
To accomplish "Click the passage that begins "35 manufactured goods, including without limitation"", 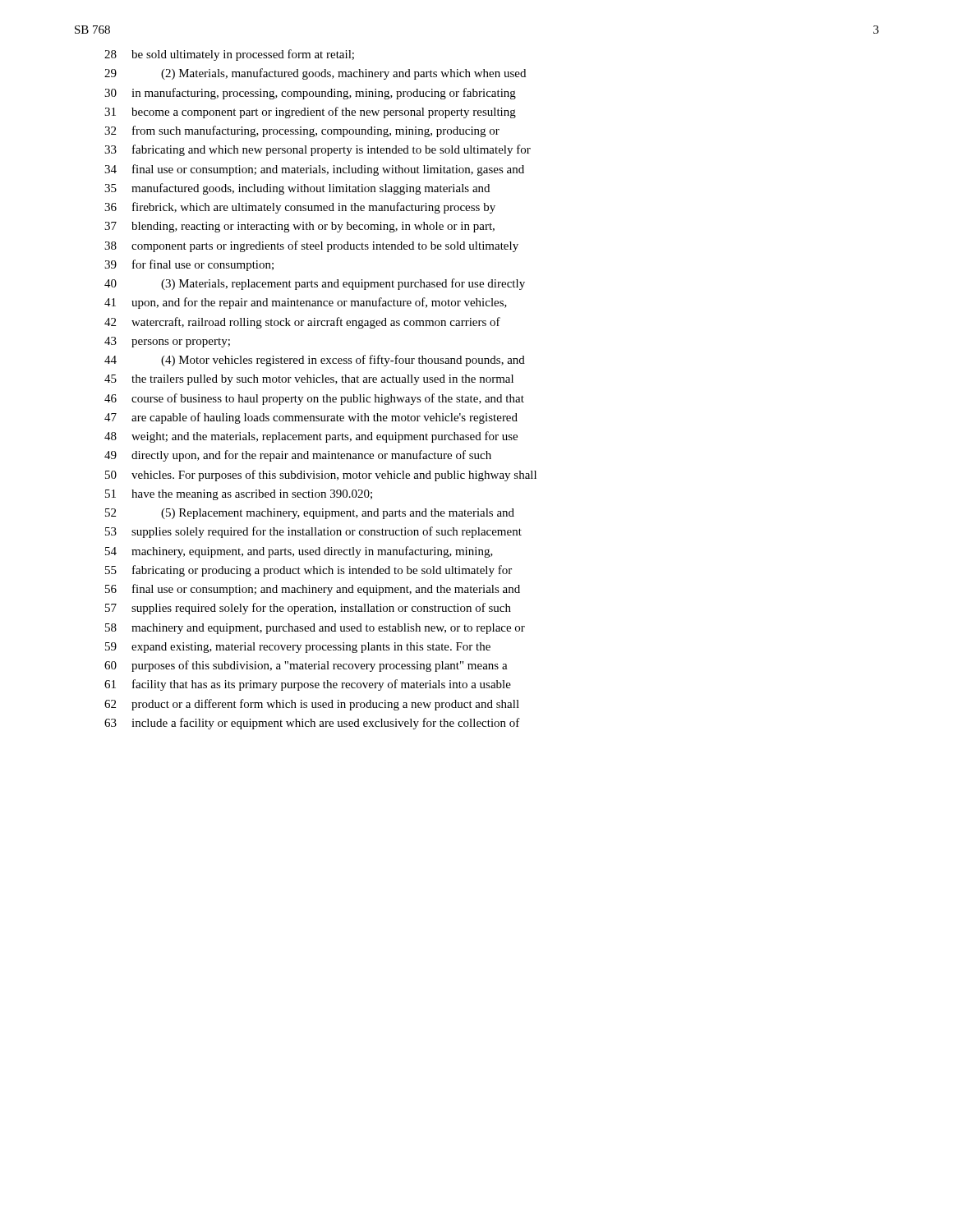I will [476, 188].
